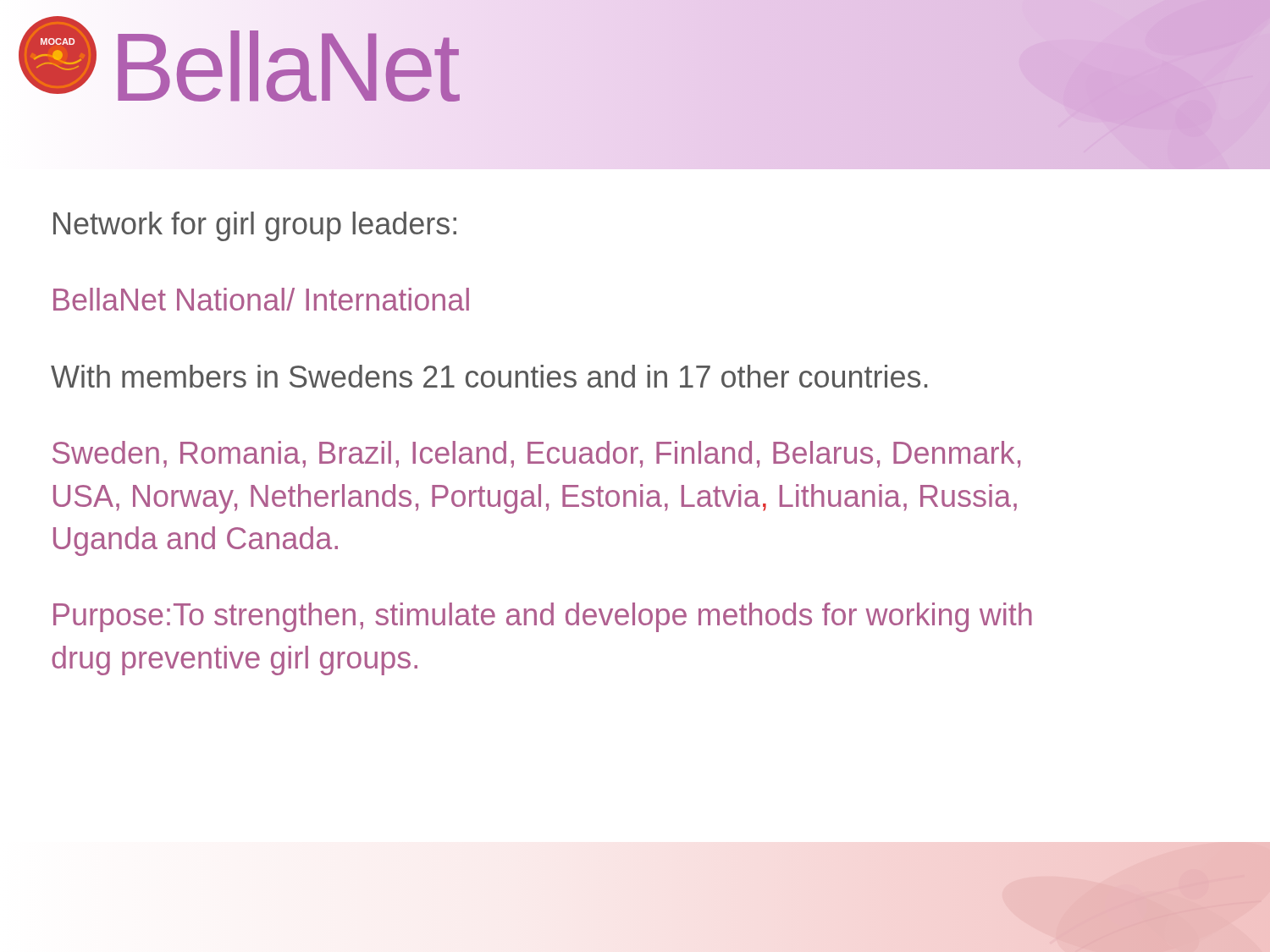This screenshot has height=952, width=1270.
Task: Select the text block with the text "Sweden, Romania, Brazil, Iceland, Ecuador, Finland,"
Action: point(537,496)
